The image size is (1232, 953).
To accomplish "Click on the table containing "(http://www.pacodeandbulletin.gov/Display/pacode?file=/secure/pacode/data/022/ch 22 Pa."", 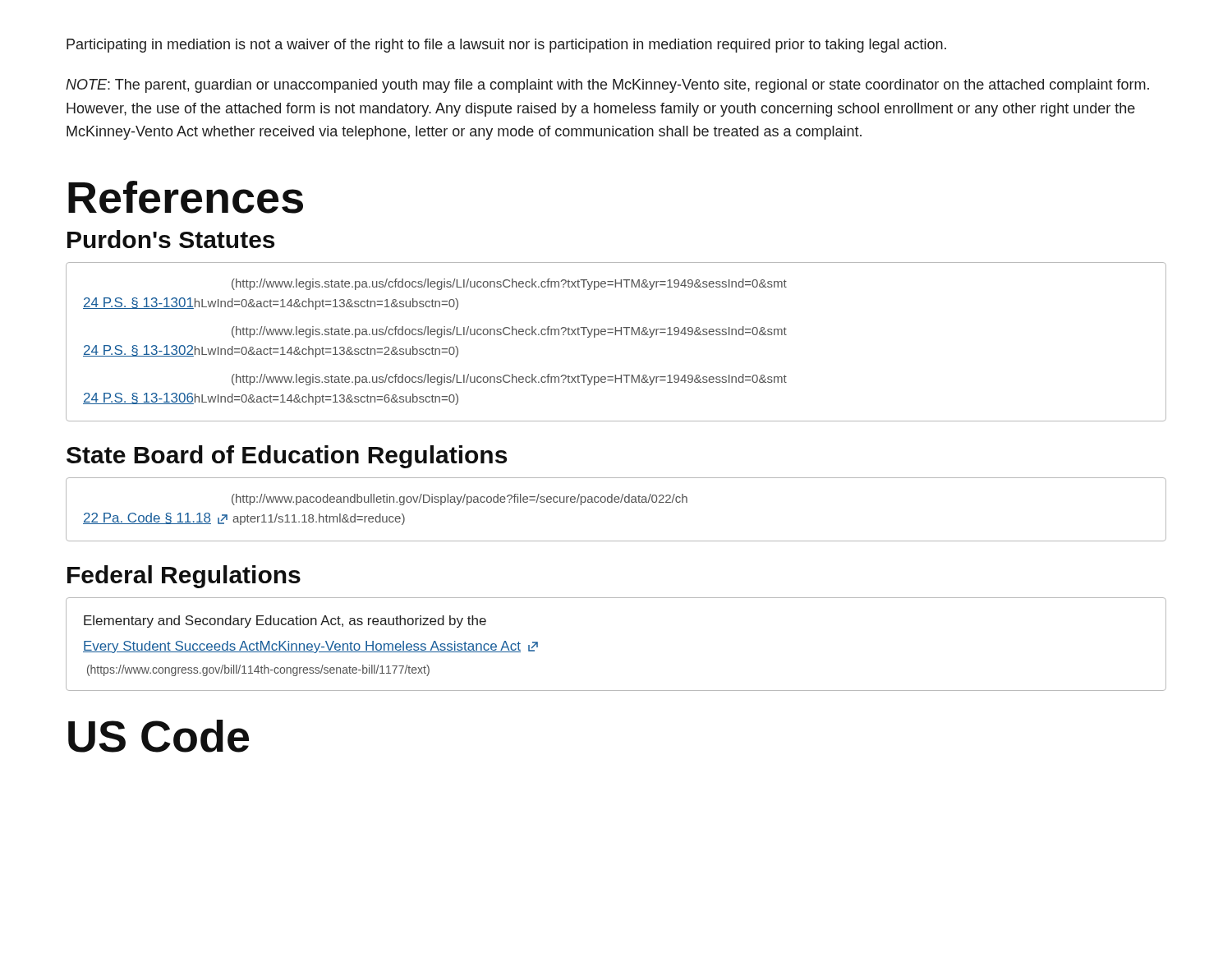I will click(616, 509).
